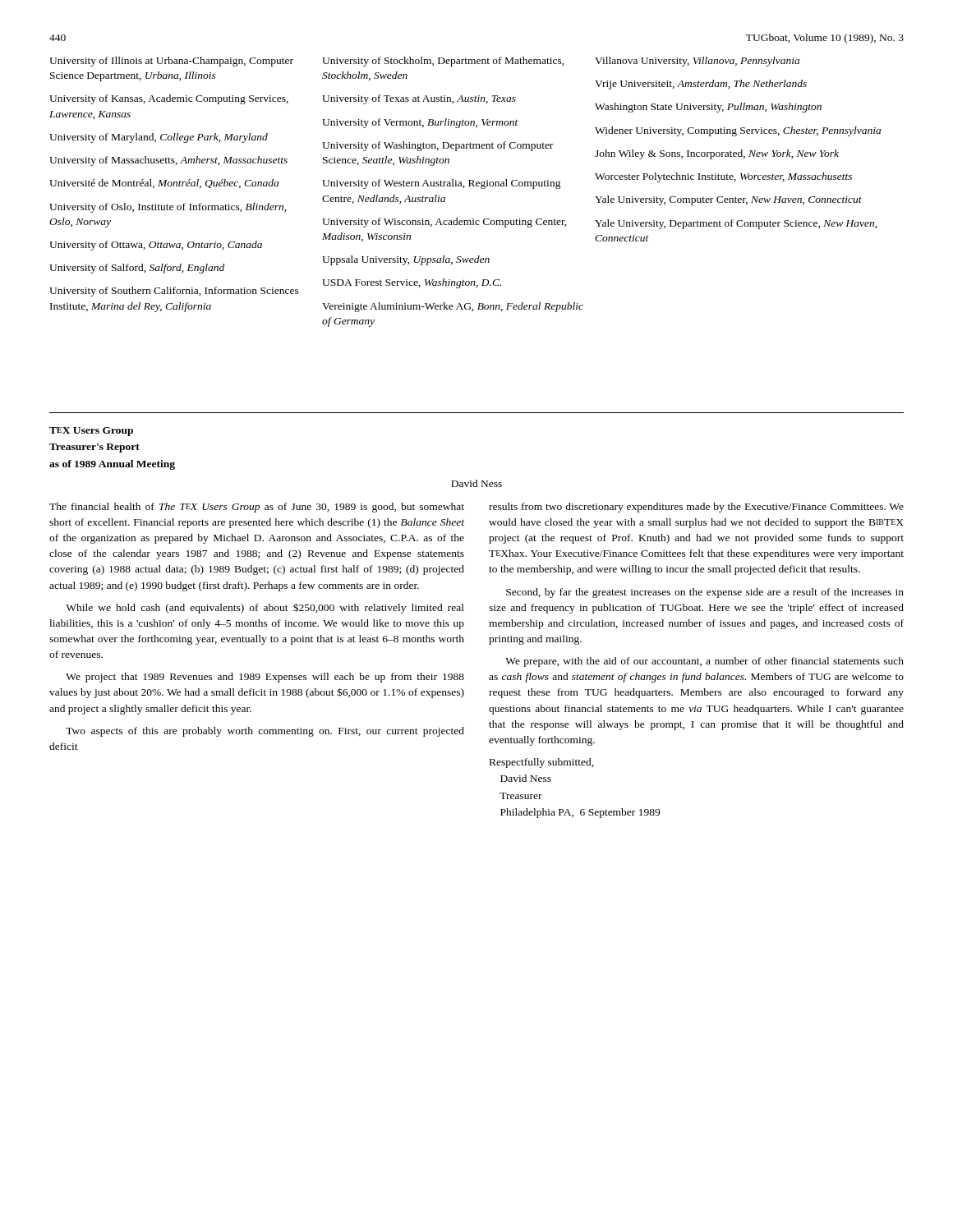Select the list item that says "University of Texas at Austin, Austin, Texas"
The image size is (953, 1232).
(x=419, y=99)
